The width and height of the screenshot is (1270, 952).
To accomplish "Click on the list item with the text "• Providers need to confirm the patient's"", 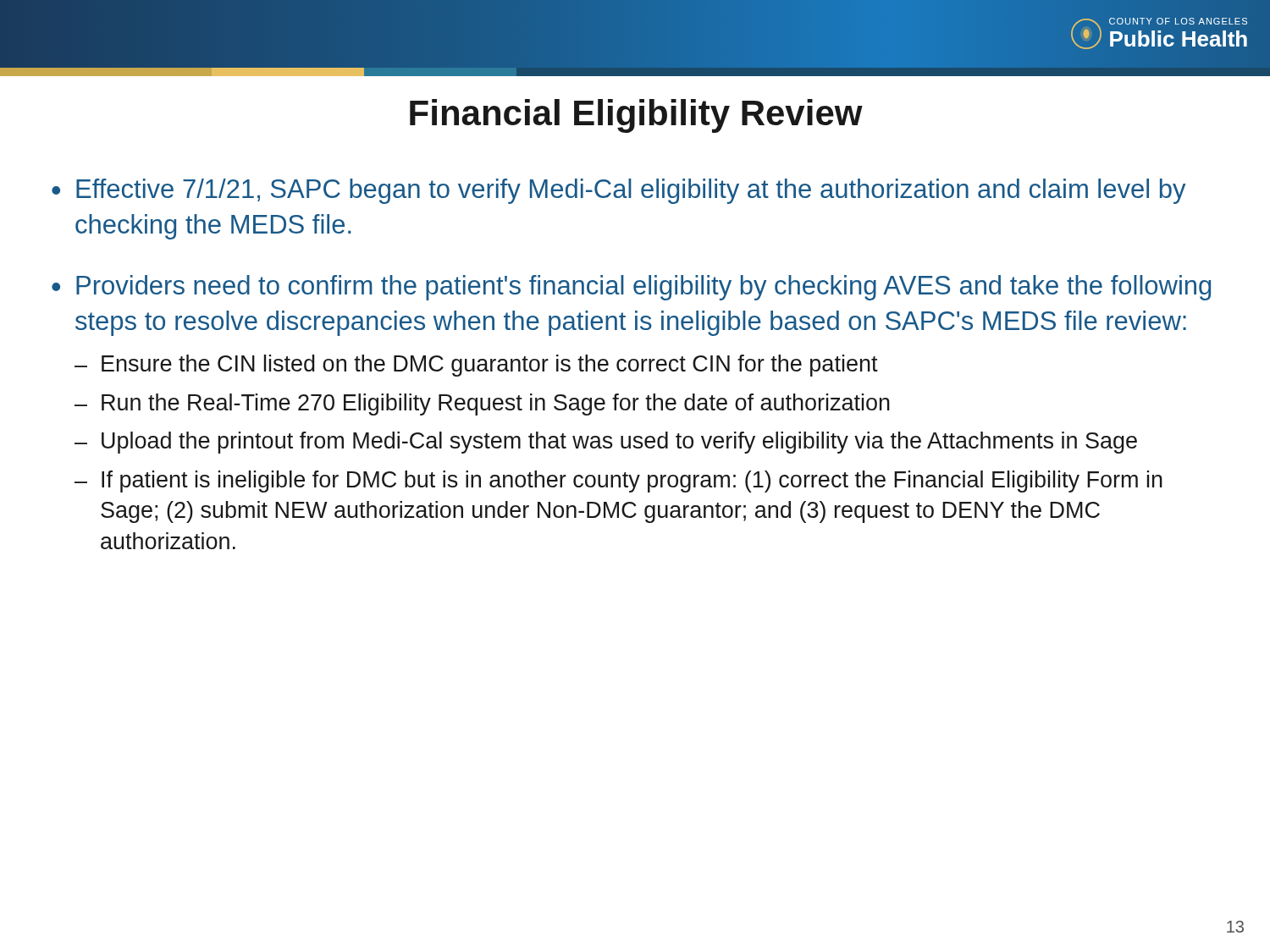I will click(x=635, y=416).
